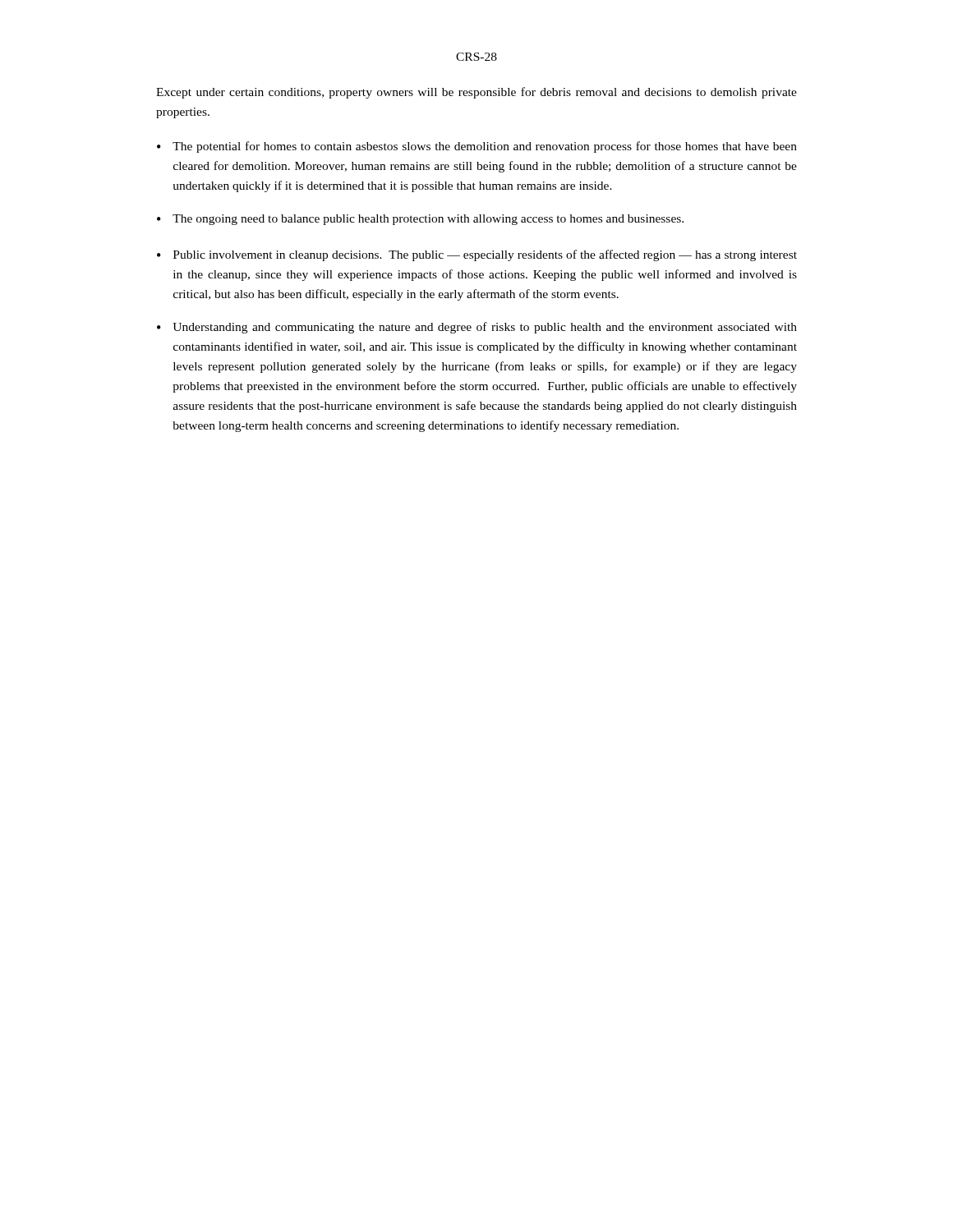Locate the list item containing "• Public involvement in"
The width and height of the screenshot is (953, 1232).
(x=476, y=274)
